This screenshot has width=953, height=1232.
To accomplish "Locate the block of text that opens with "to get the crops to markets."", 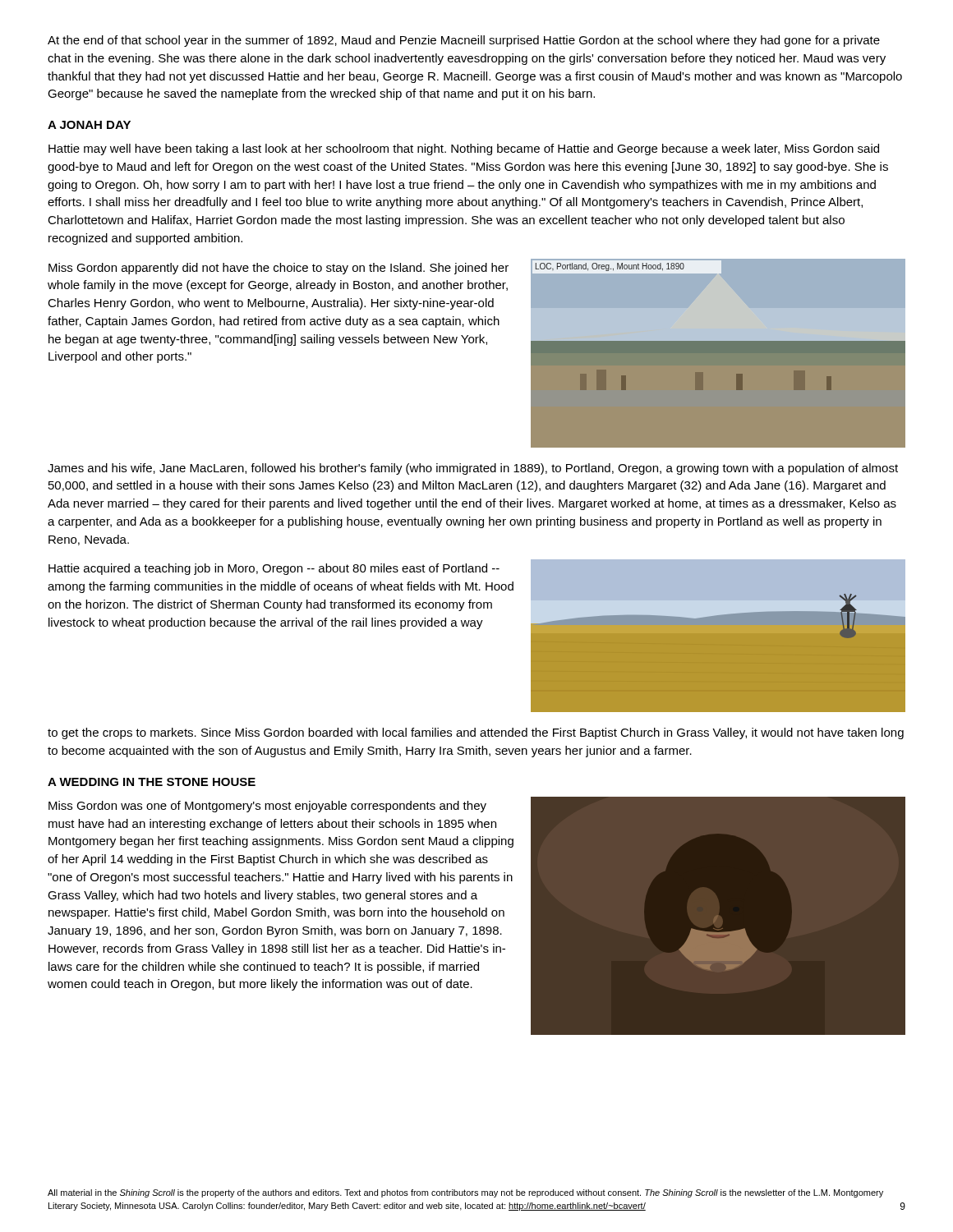I will coord(476,741).
